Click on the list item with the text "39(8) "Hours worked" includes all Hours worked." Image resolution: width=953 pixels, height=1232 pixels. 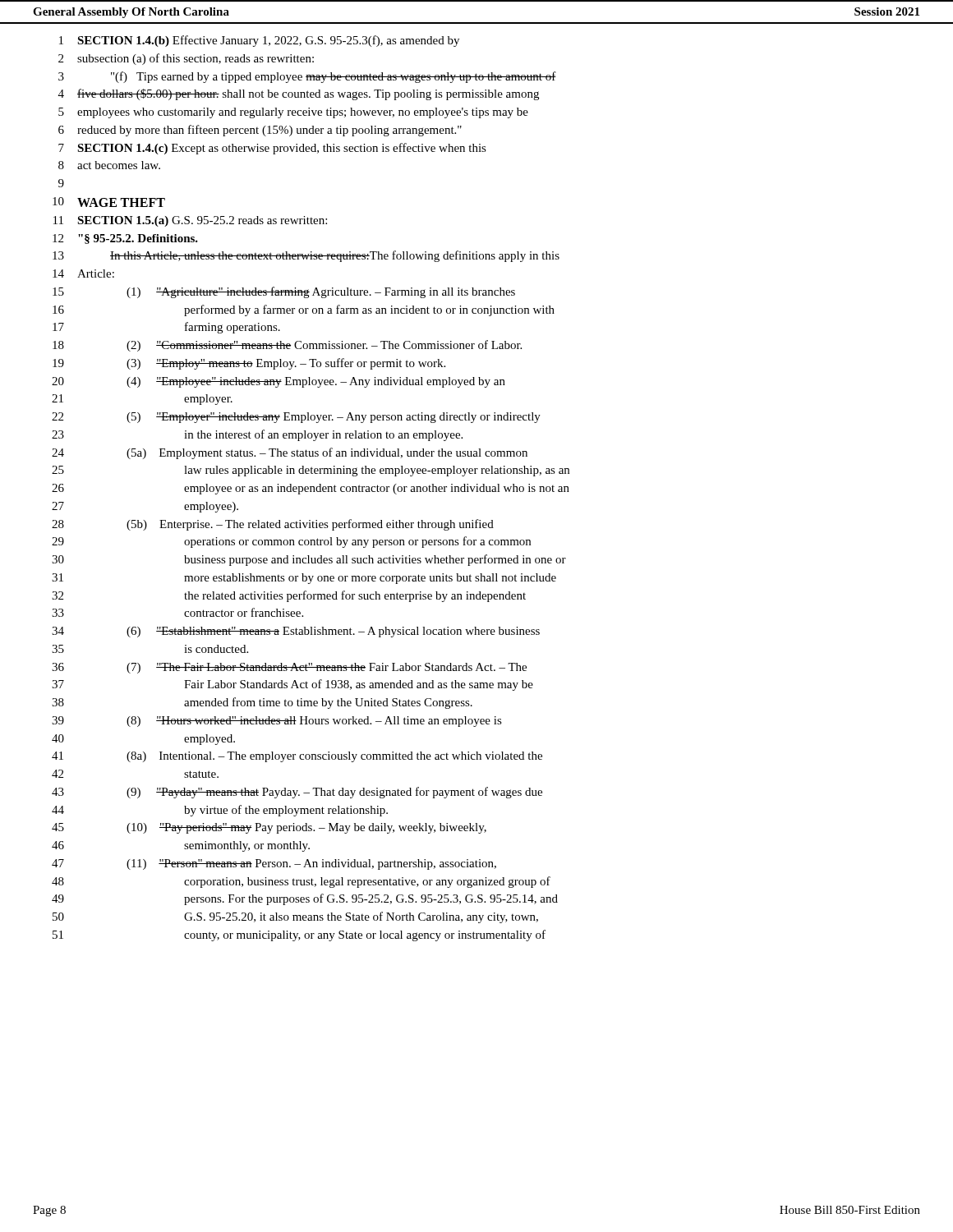[476, 730]
